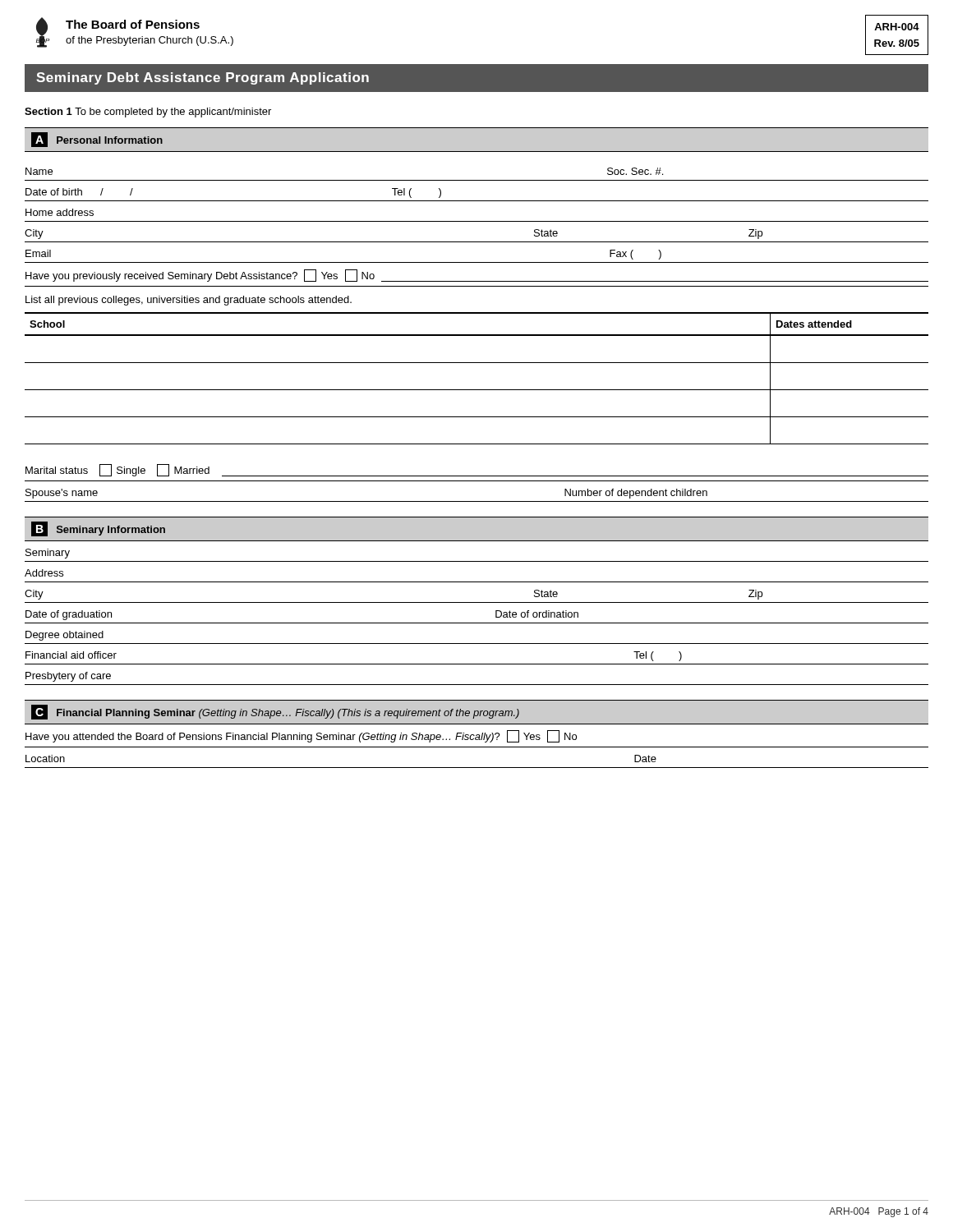Locate the region starting "C Financial Planning Seminar (Getting"
This screenshot has width=953, height=1232.
click(275, 712)
